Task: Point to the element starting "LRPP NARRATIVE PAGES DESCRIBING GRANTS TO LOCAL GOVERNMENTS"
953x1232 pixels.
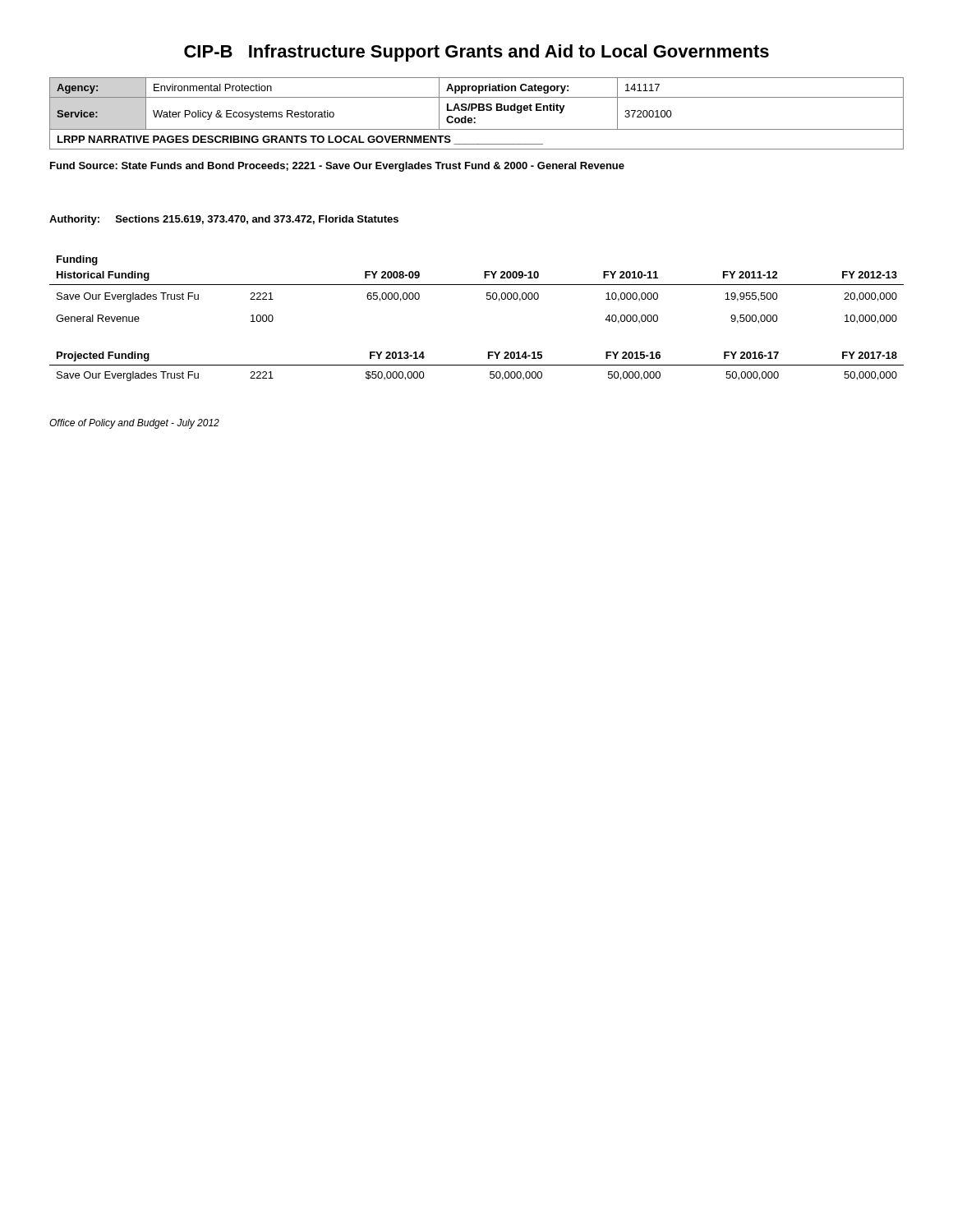Action: [x=300, y=139]
